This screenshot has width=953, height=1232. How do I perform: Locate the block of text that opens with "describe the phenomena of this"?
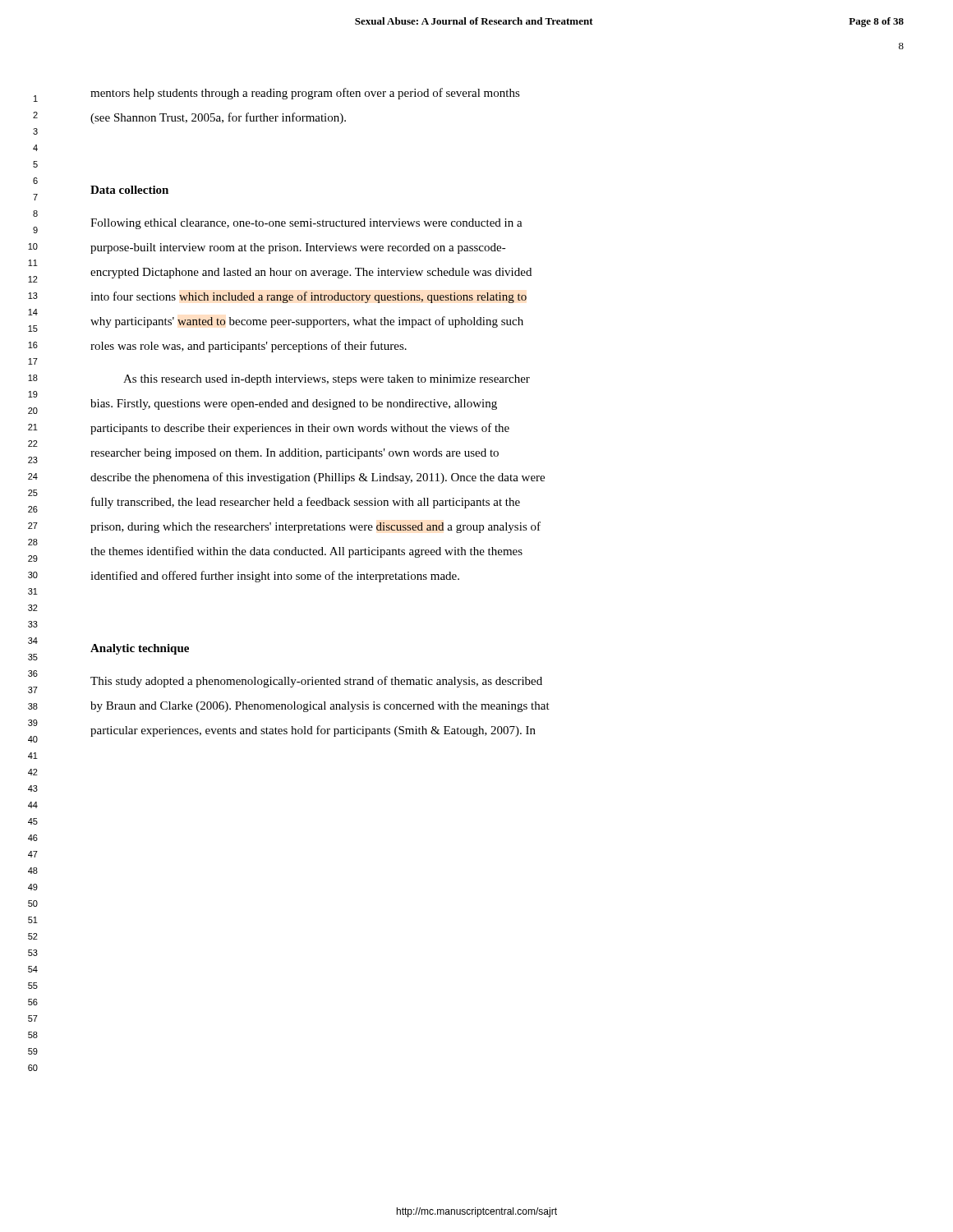(x=318, y=477)
